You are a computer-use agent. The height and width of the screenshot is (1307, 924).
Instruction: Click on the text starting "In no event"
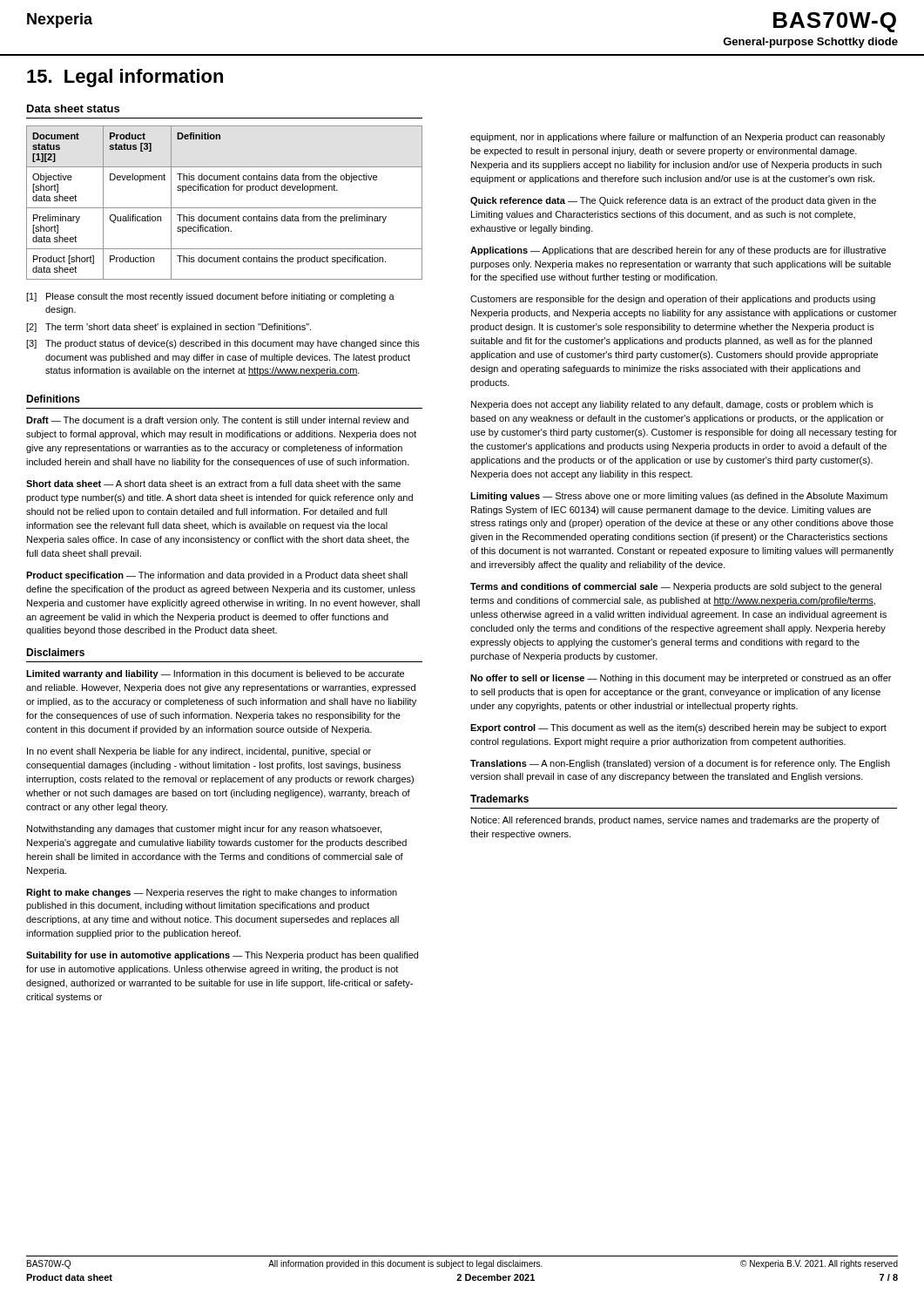[x=220, y=779]
